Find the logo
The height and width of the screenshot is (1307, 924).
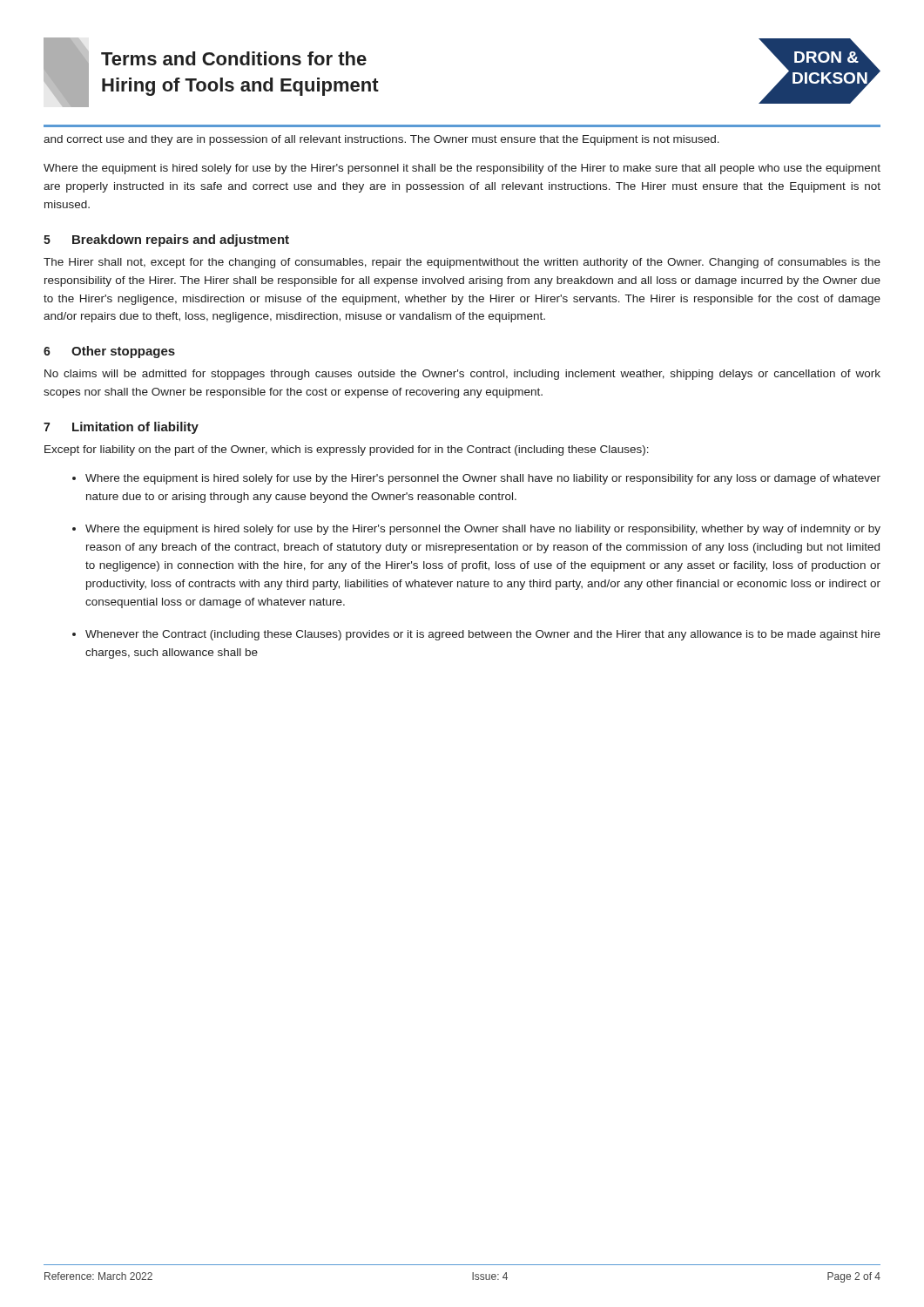click(819, 72)
